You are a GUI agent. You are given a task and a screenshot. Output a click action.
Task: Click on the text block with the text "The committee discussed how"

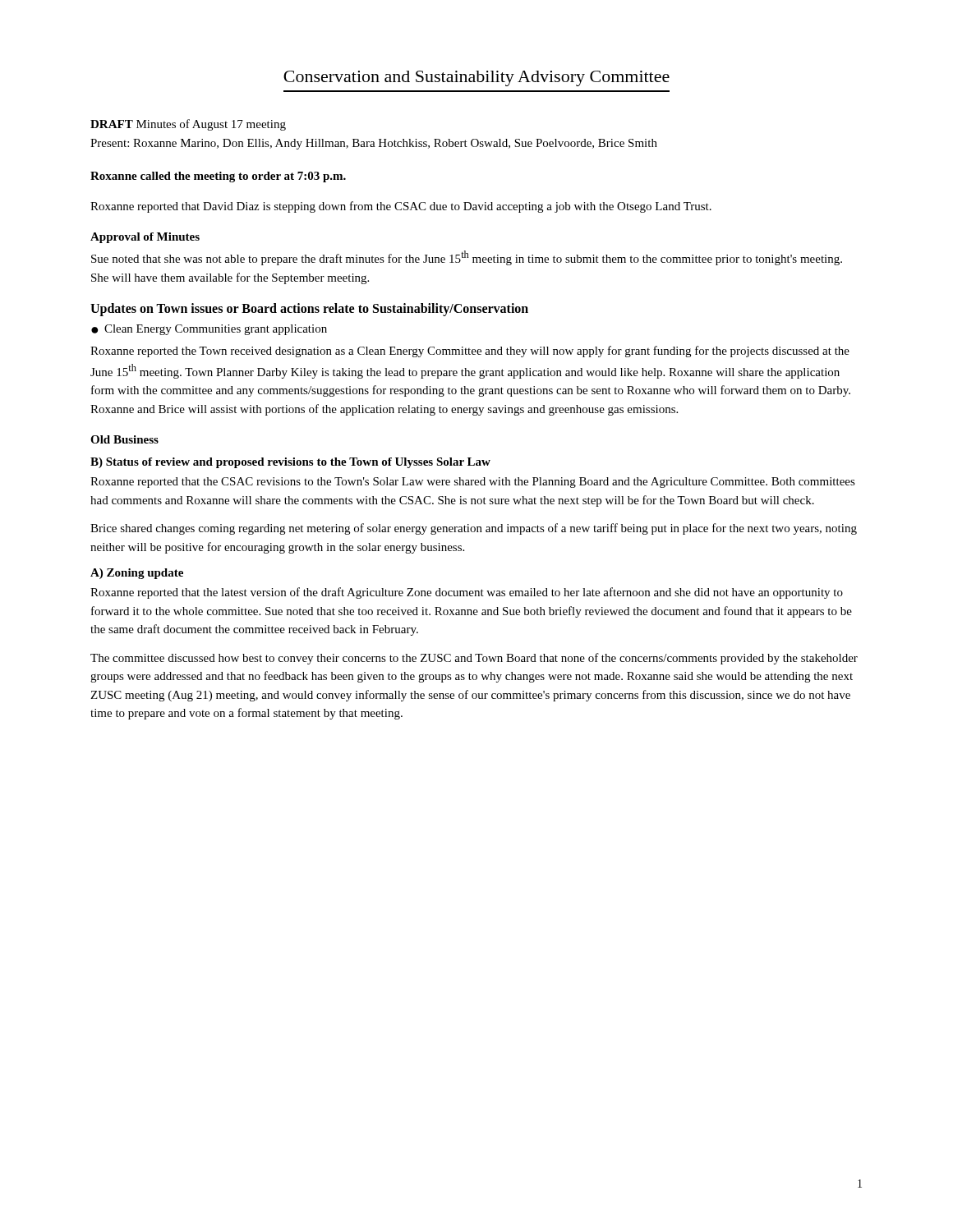474,685
